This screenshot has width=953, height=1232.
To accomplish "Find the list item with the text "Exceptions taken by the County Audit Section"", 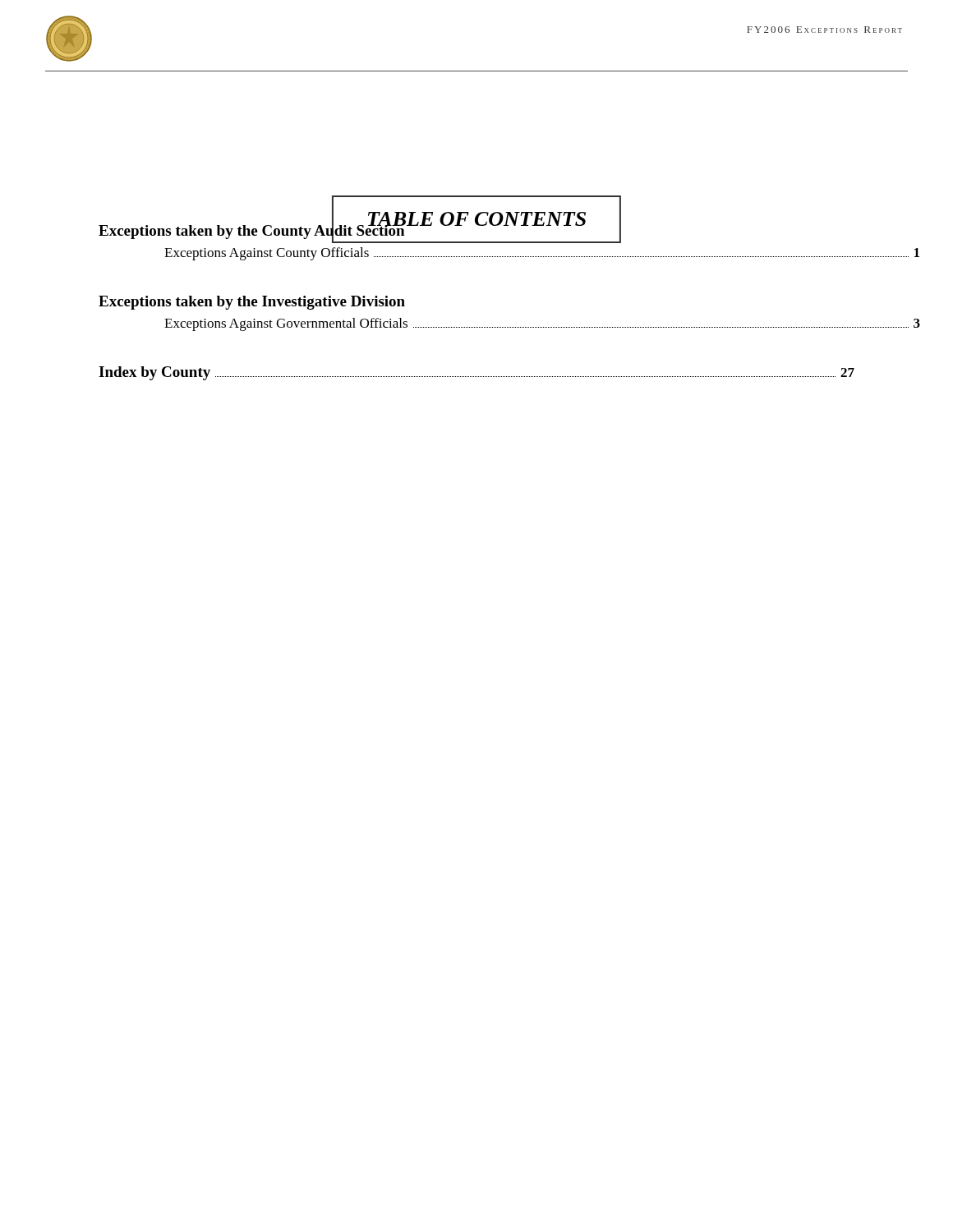I will point(476,241).
